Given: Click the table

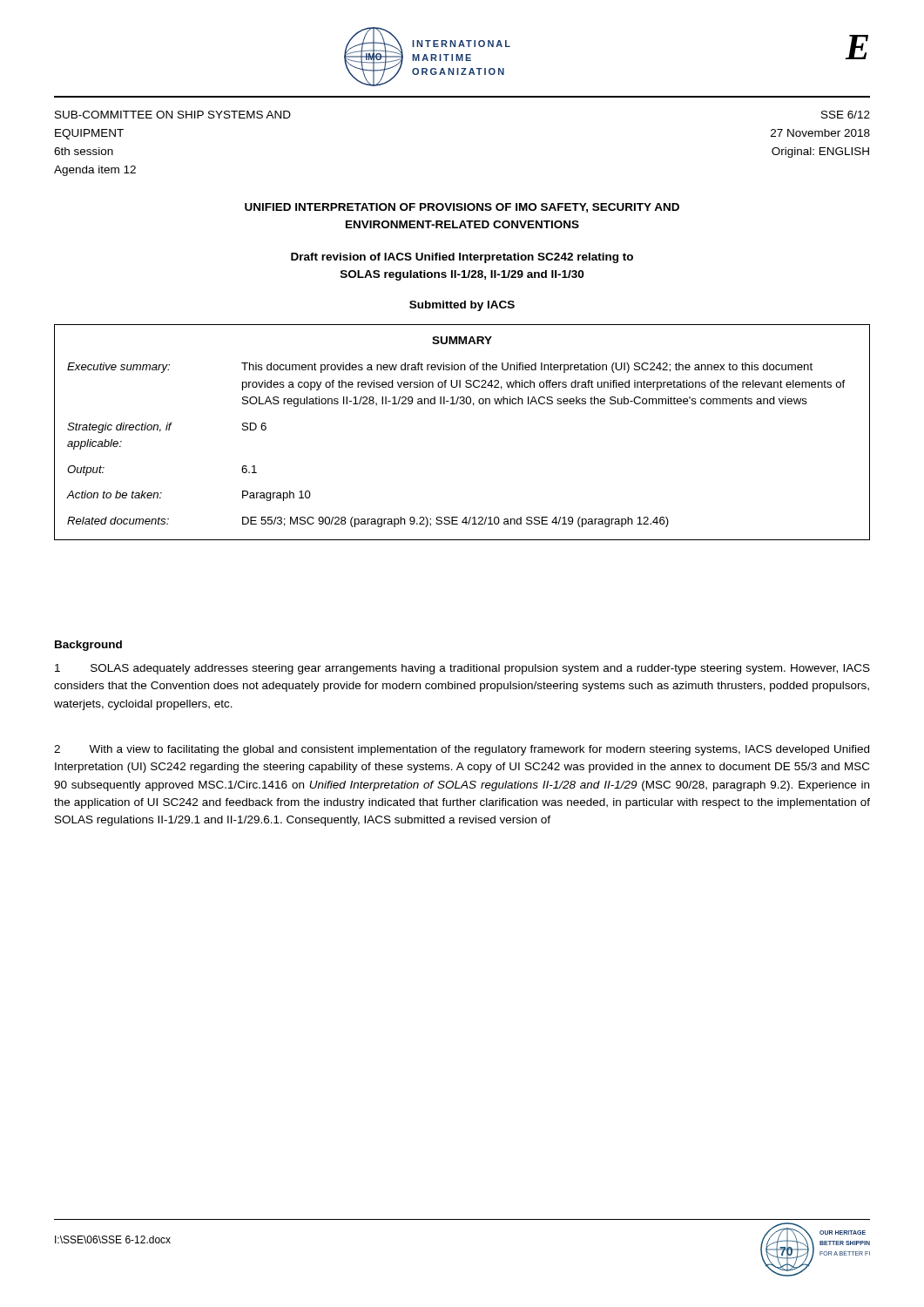Looking at the screenshot, I should tap(462, 432).
